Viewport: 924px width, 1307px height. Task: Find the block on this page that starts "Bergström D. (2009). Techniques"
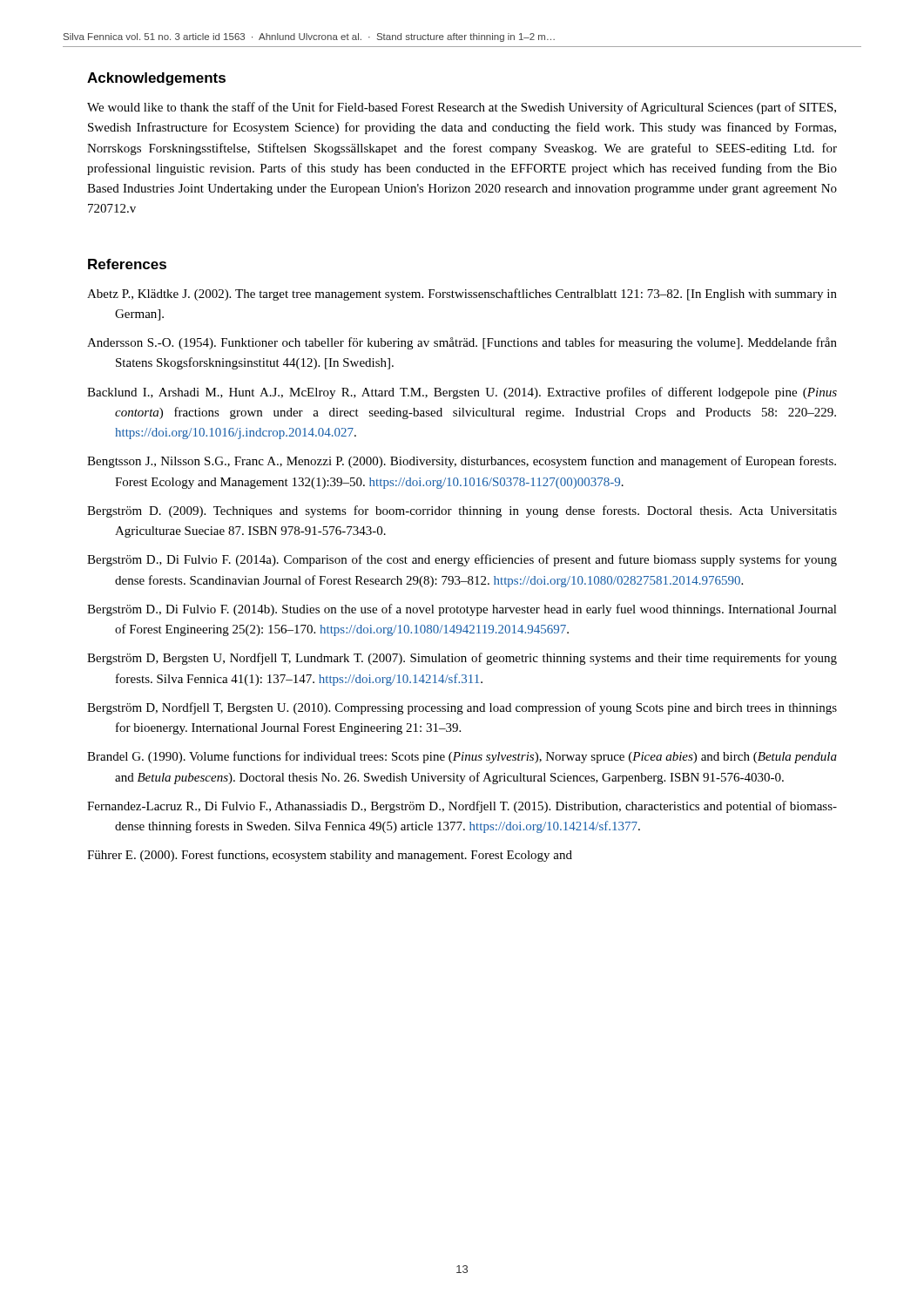click(462, 521)
